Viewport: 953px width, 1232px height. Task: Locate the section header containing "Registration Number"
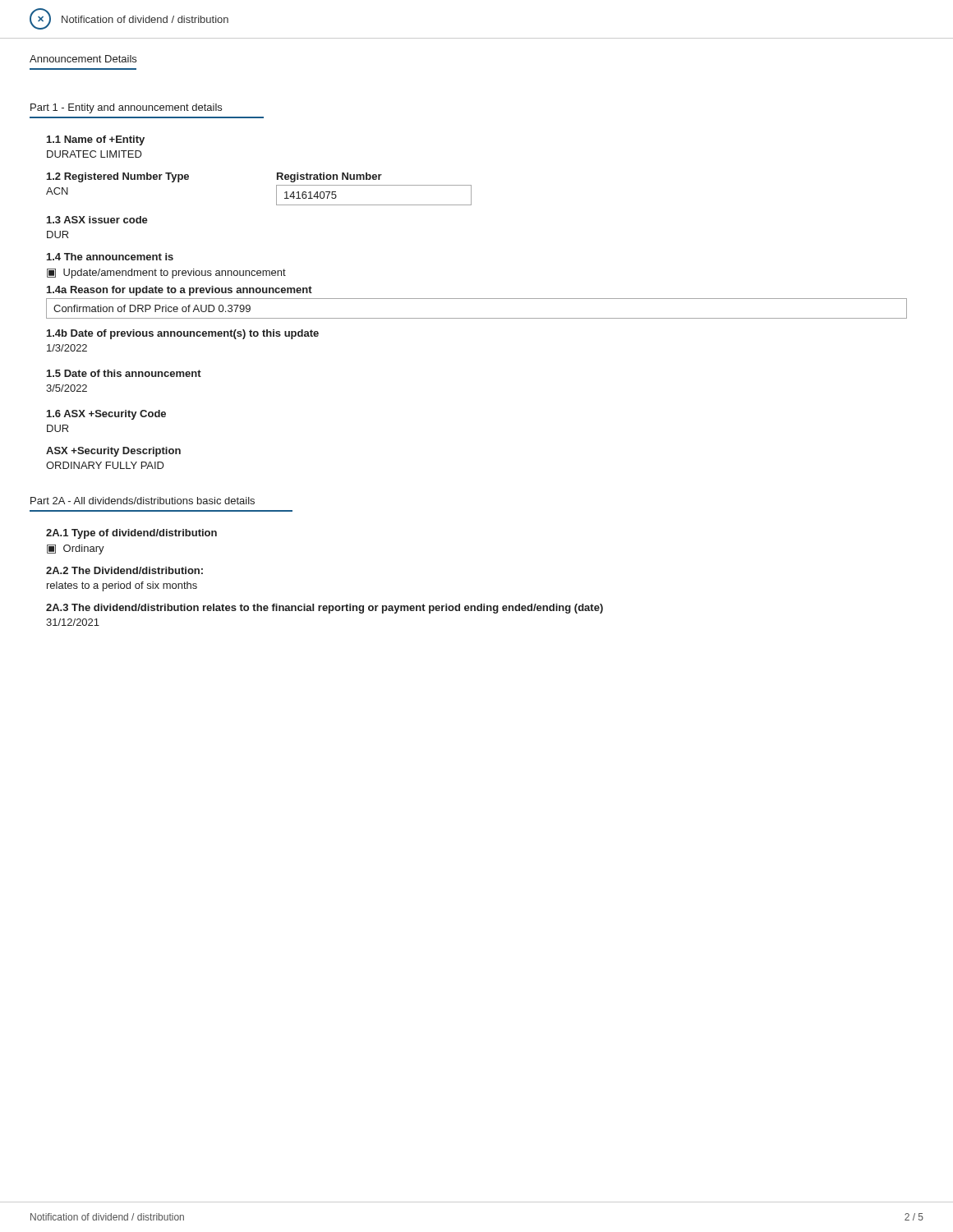(329, 176)
